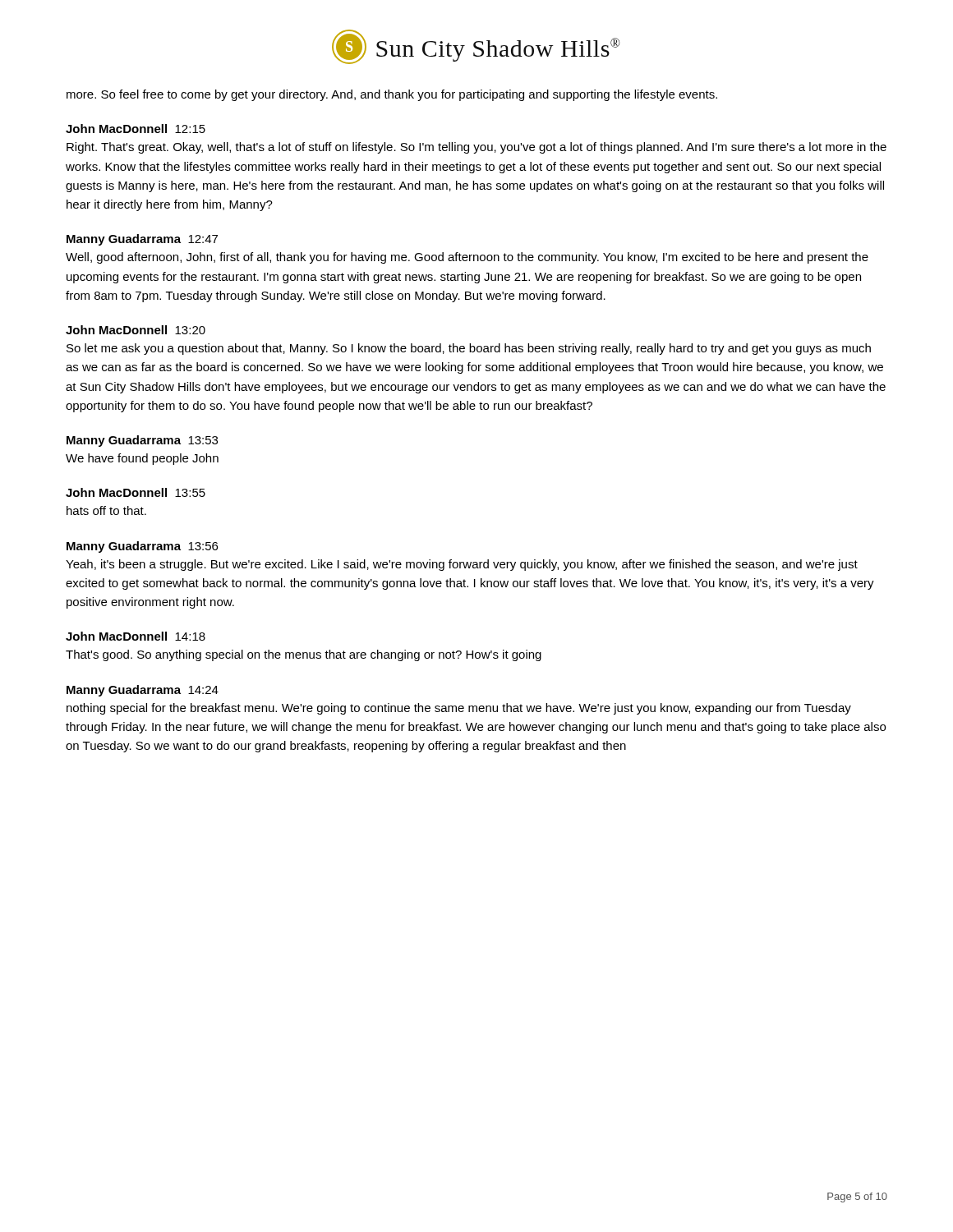Find the text block starting "Right. That's great."

coord(476,176)
